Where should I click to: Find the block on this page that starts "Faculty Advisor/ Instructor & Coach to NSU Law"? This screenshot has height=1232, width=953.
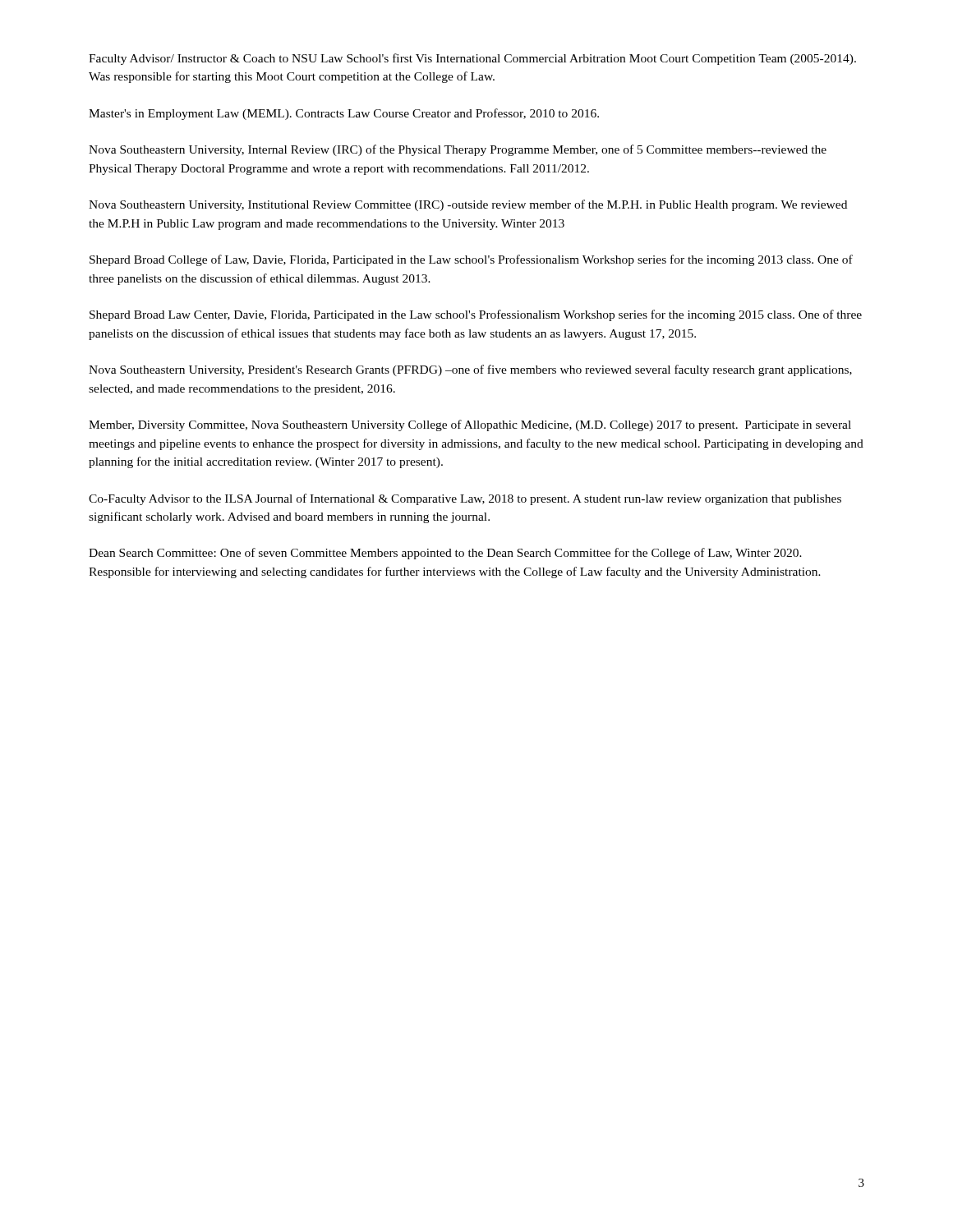pos(473,67)
